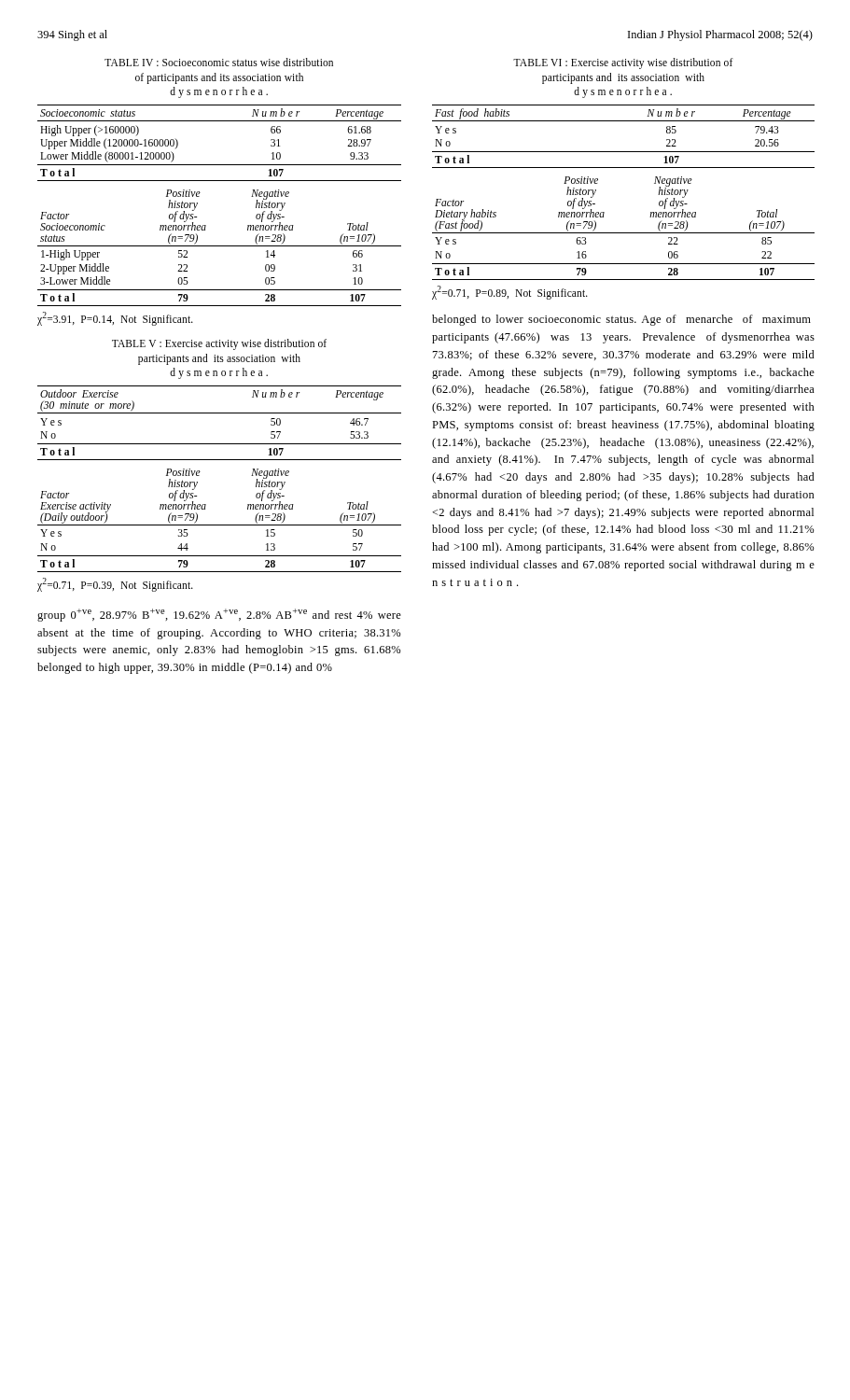
Task: Navigate to the block starting "TABLE VI : Exercise activity wise"
Action: [x=623, y=77]
